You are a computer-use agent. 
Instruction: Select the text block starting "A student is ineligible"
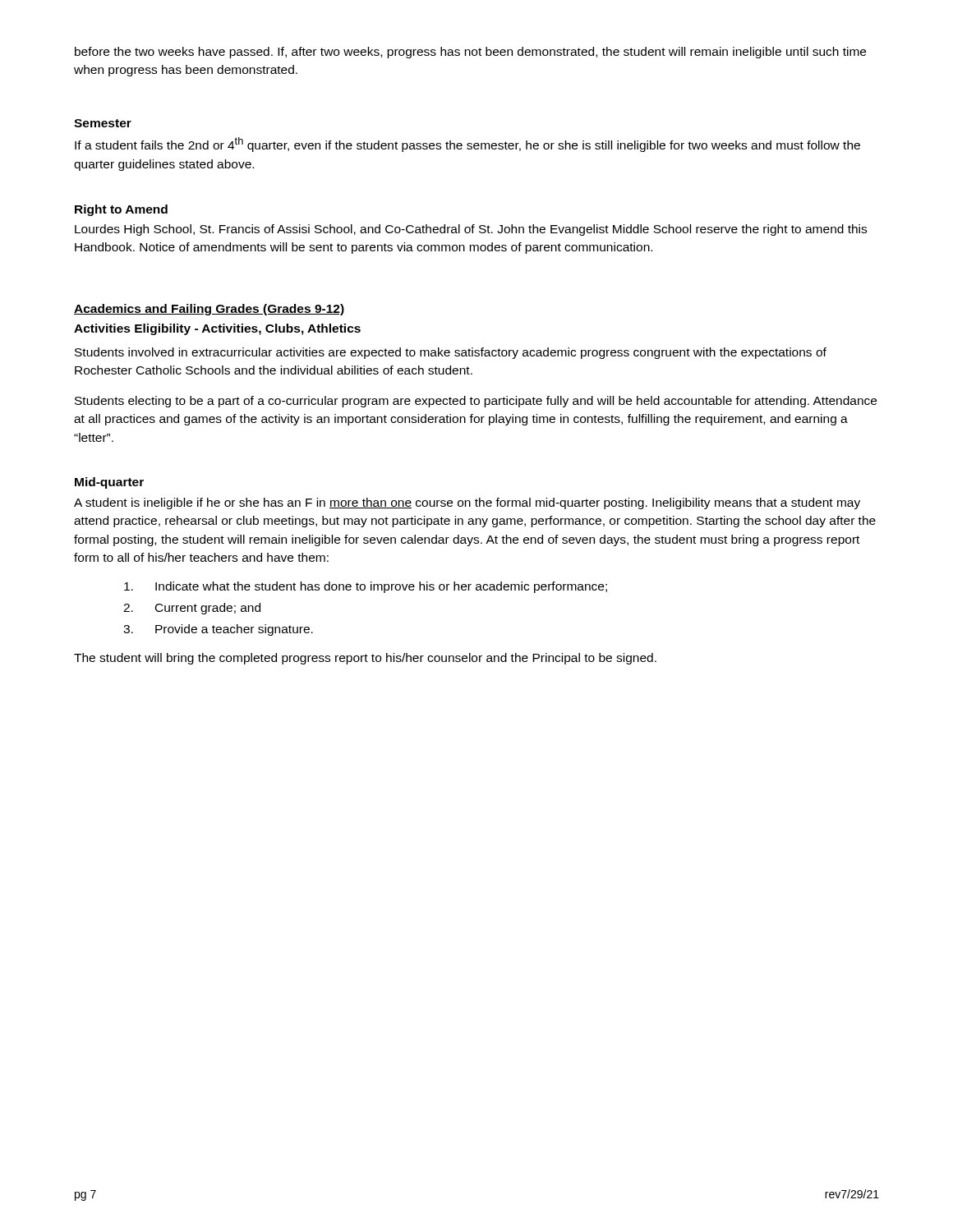pos(475,530)
